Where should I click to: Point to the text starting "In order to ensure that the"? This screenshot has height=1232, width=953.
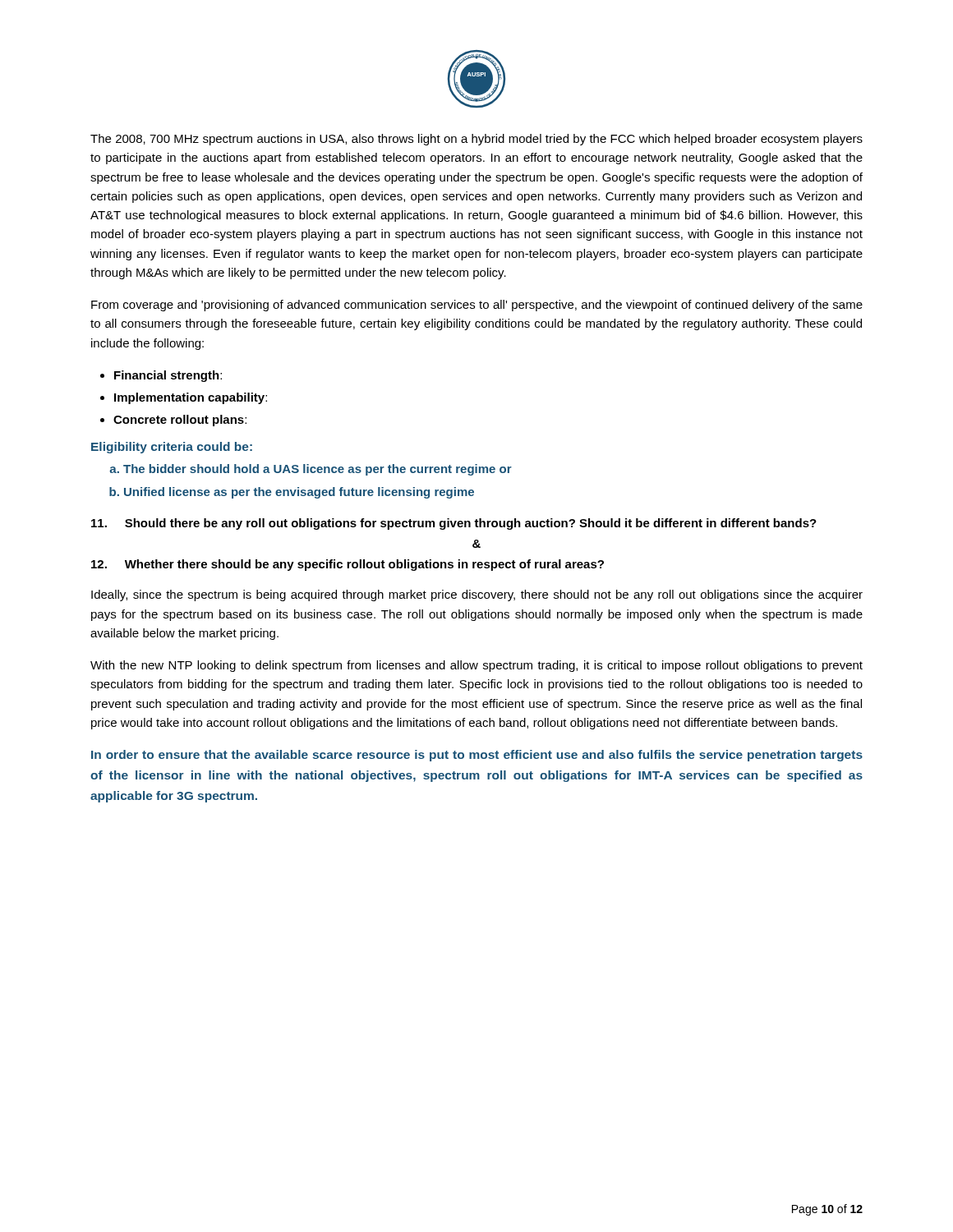[x=476, y=776]
